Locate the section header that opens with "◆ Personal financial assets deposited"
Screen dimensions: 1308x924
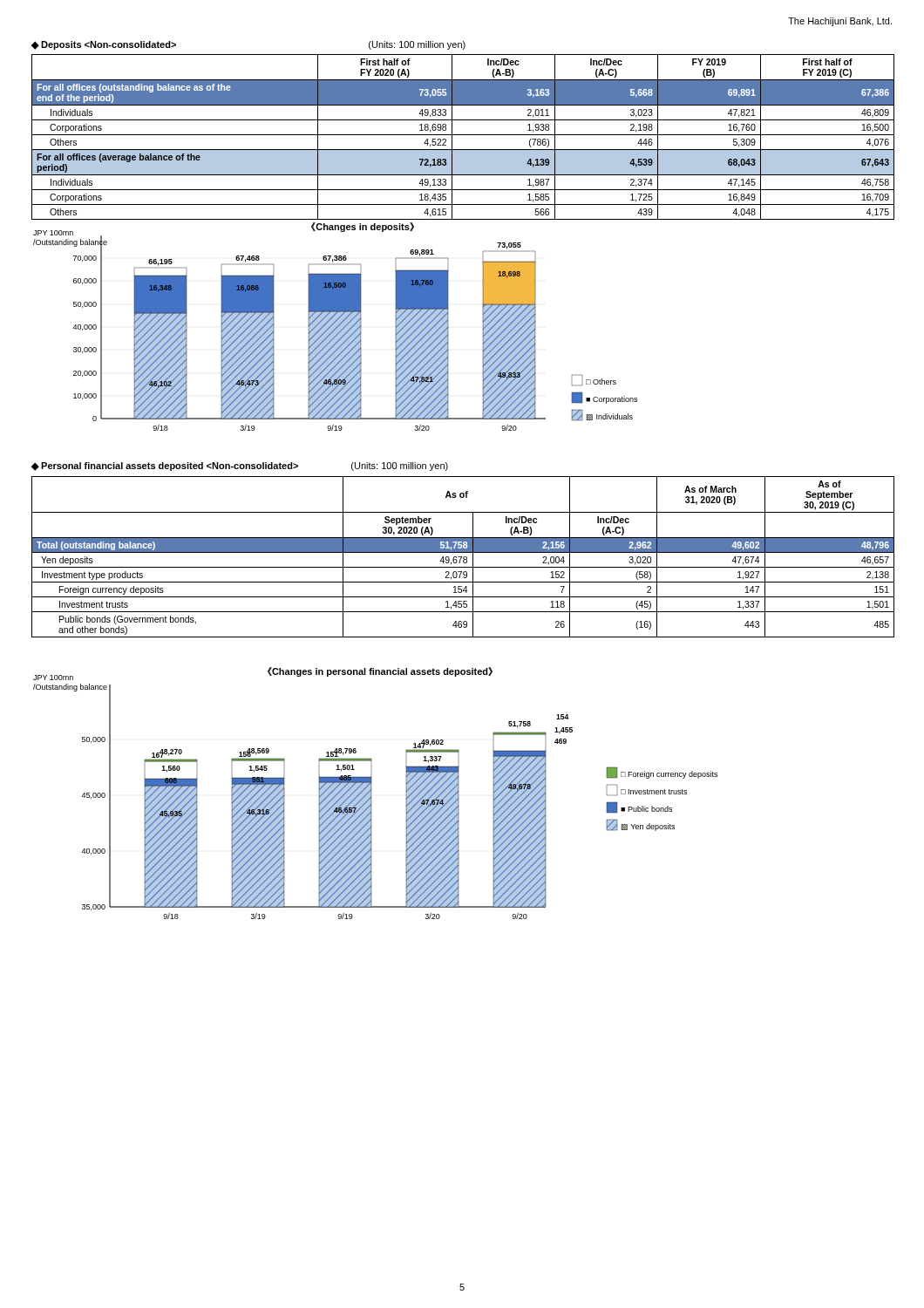click(240, 466)
